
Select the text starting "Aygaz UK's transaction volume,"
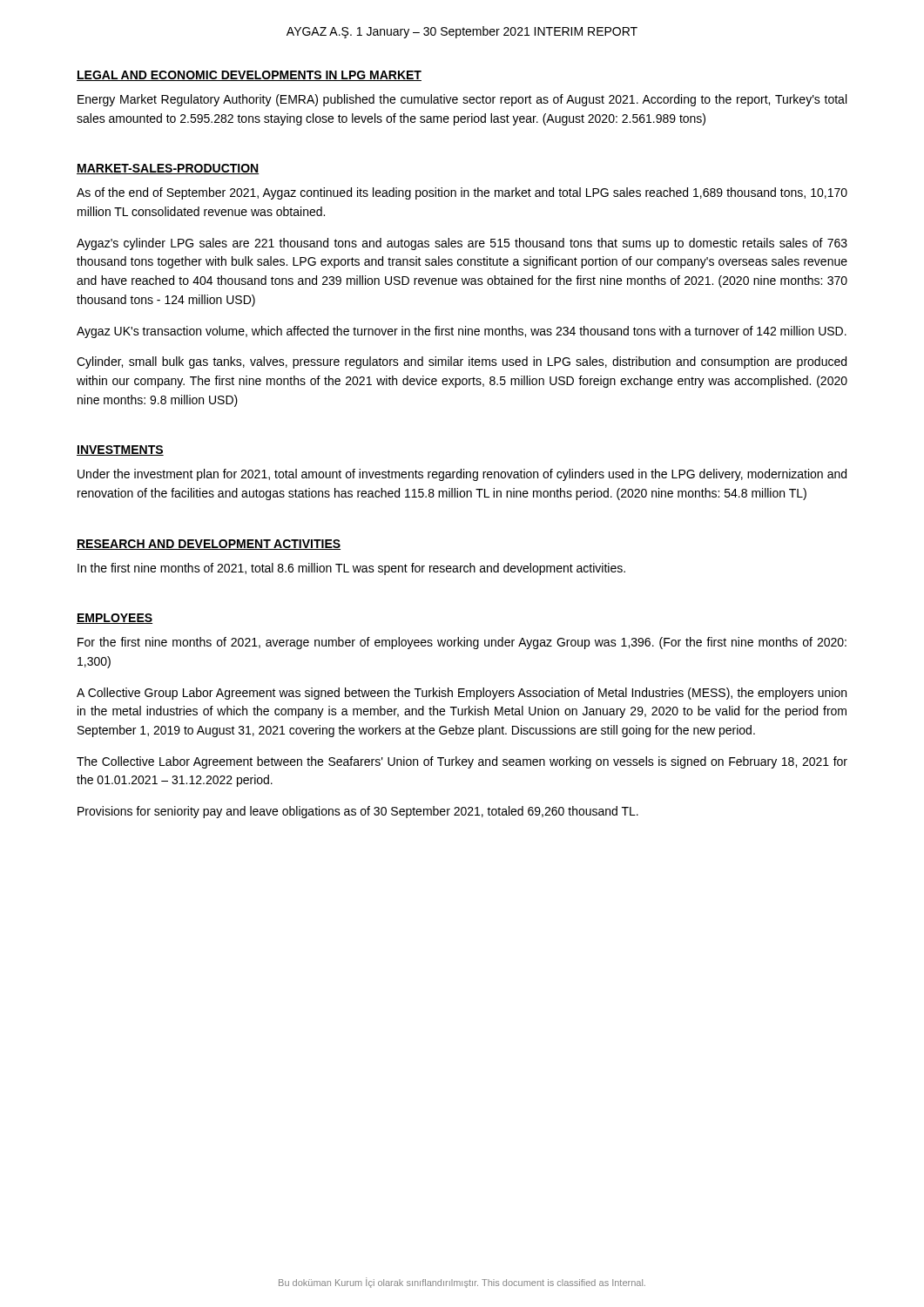[462, 331]
